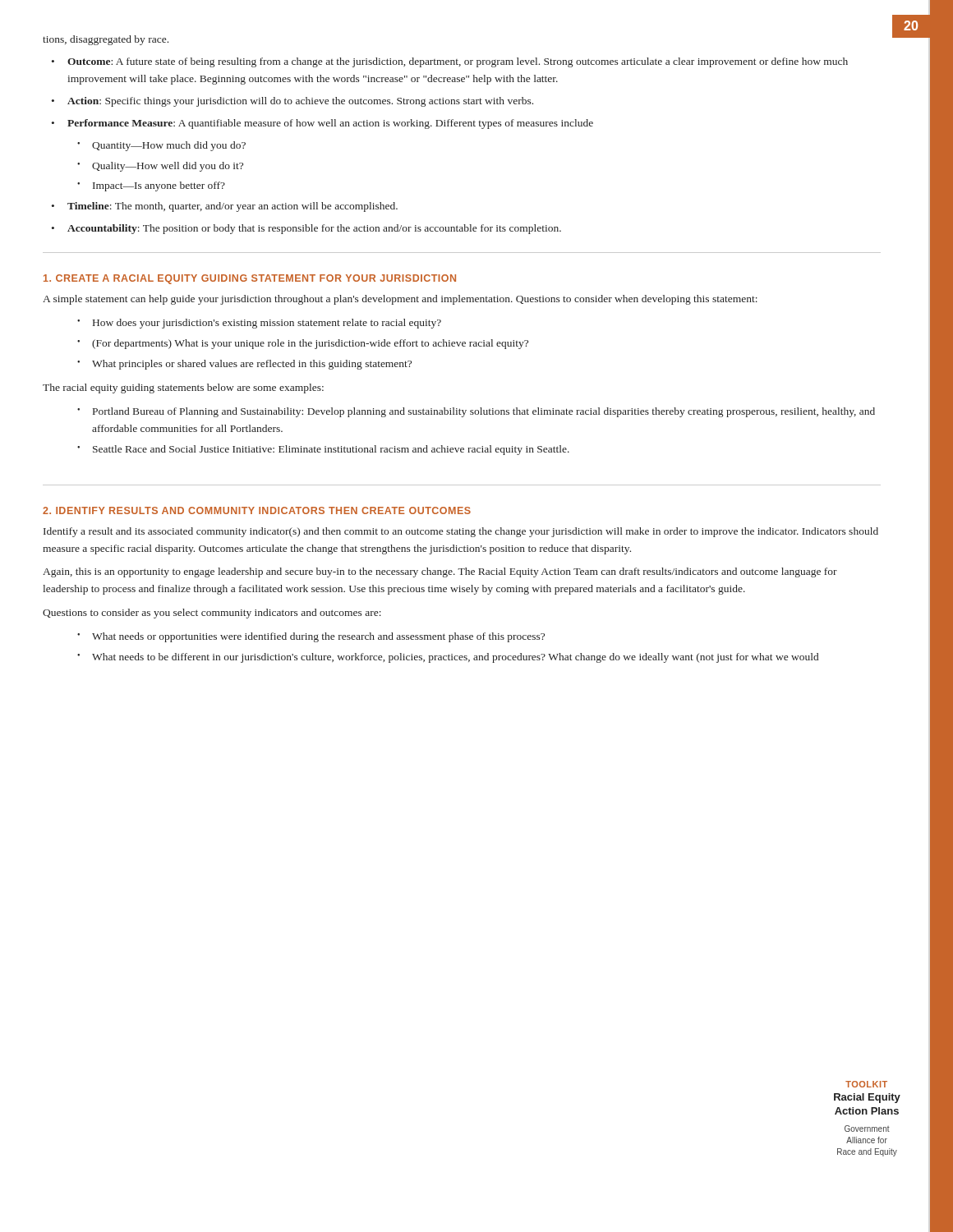Point to the block beginning "Identify a result and its associated"
This screenshot has width=953, height=1232.
point(461,539)
